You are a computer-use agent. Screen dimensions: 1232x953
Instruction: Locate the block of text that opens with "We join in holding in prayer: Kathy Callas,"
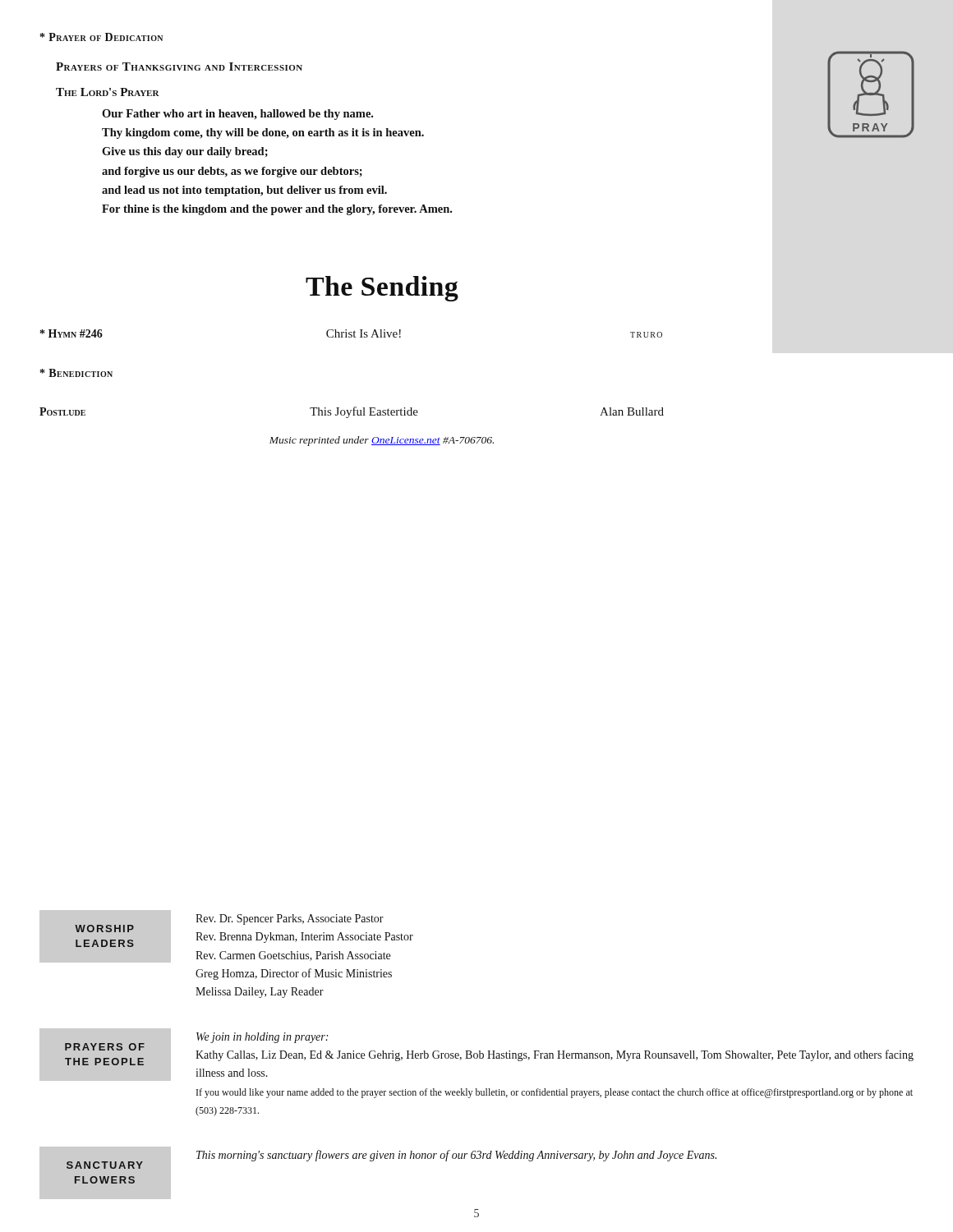click(262, 1038)
